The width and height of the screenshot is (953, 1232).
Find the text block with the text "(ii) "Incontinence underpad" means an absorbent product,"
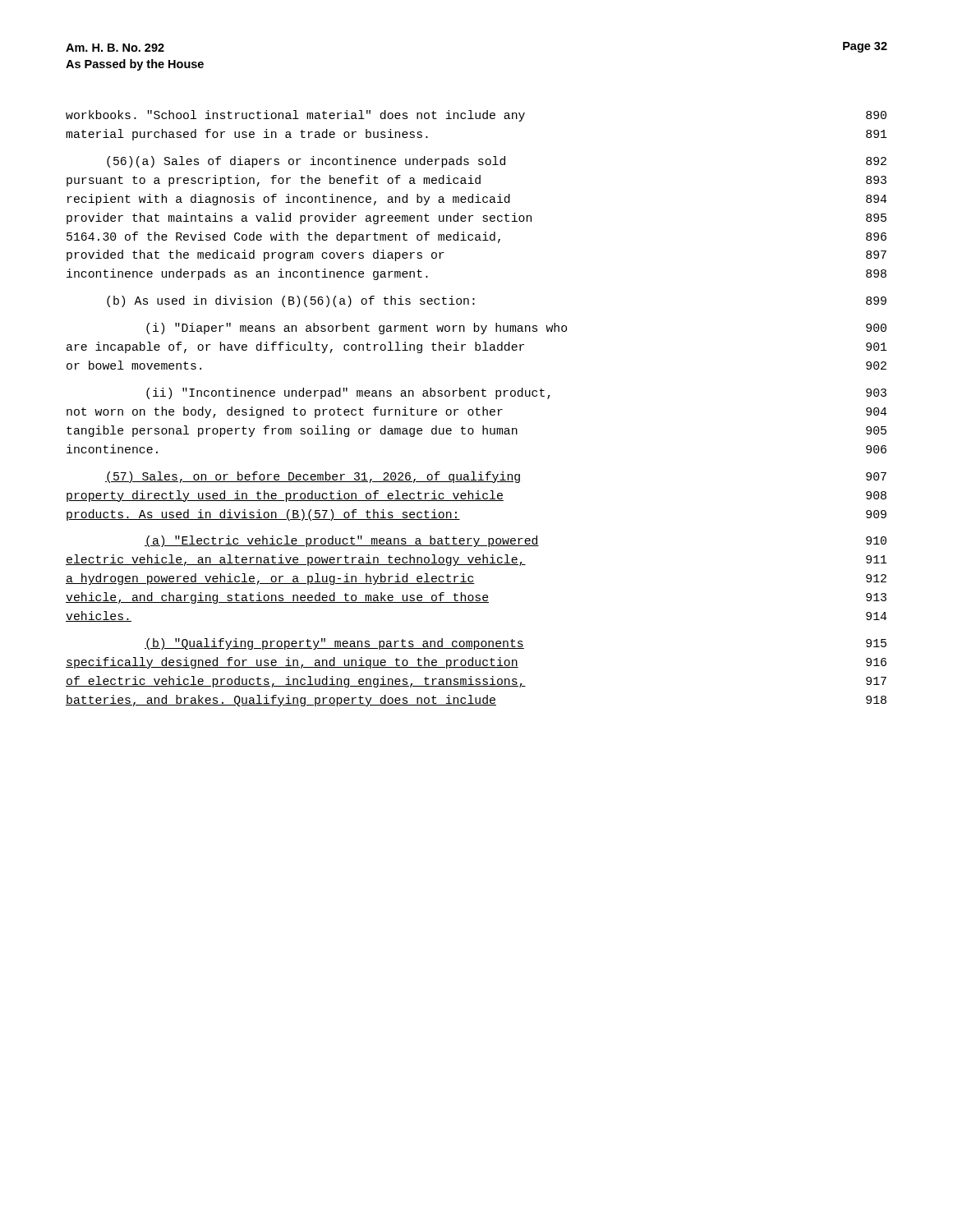coord(476,422)
